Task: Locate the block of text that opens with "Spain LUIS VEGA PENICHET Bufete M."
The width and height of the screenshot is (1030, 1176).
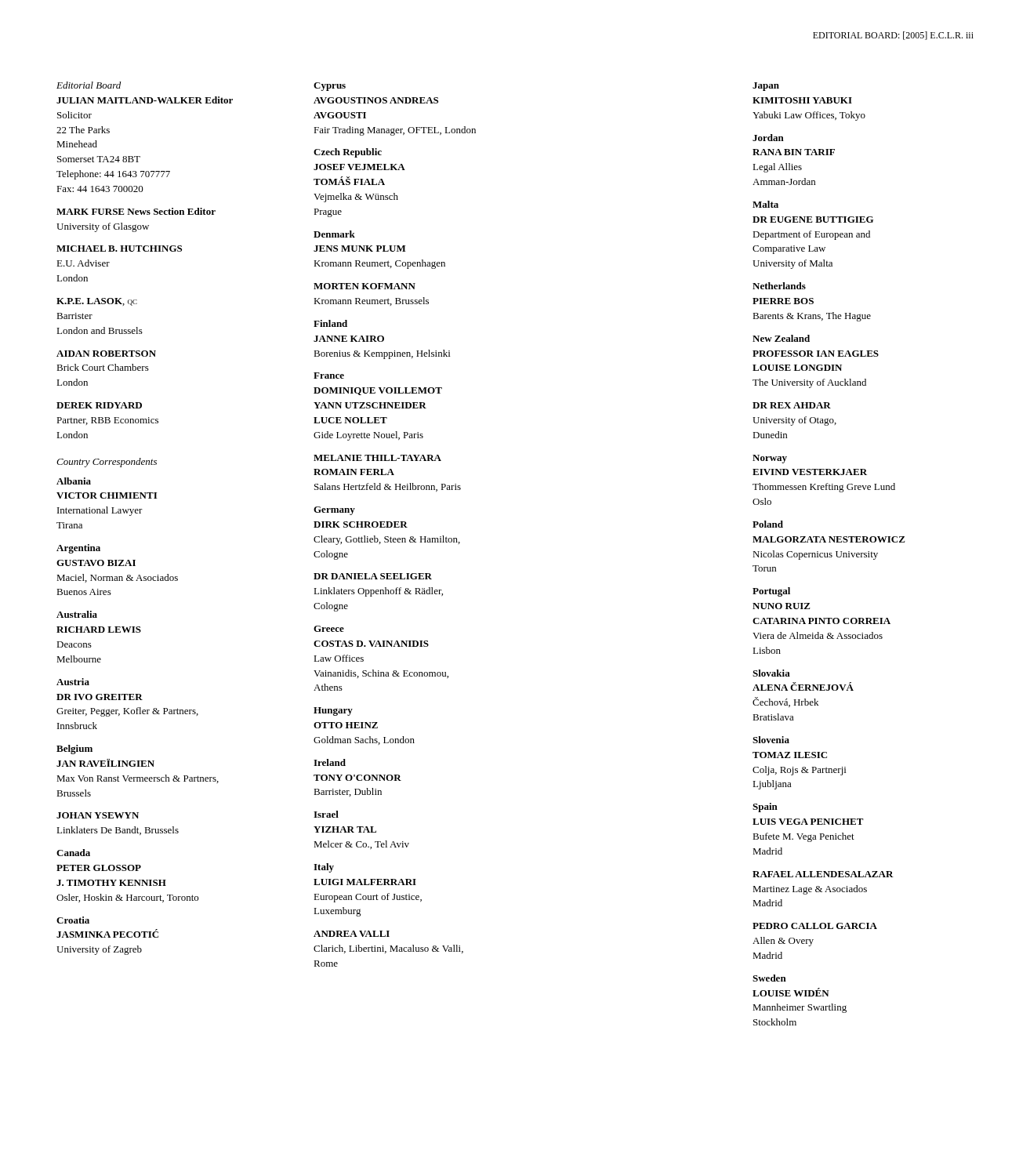Action: click(x=866, y=829)
